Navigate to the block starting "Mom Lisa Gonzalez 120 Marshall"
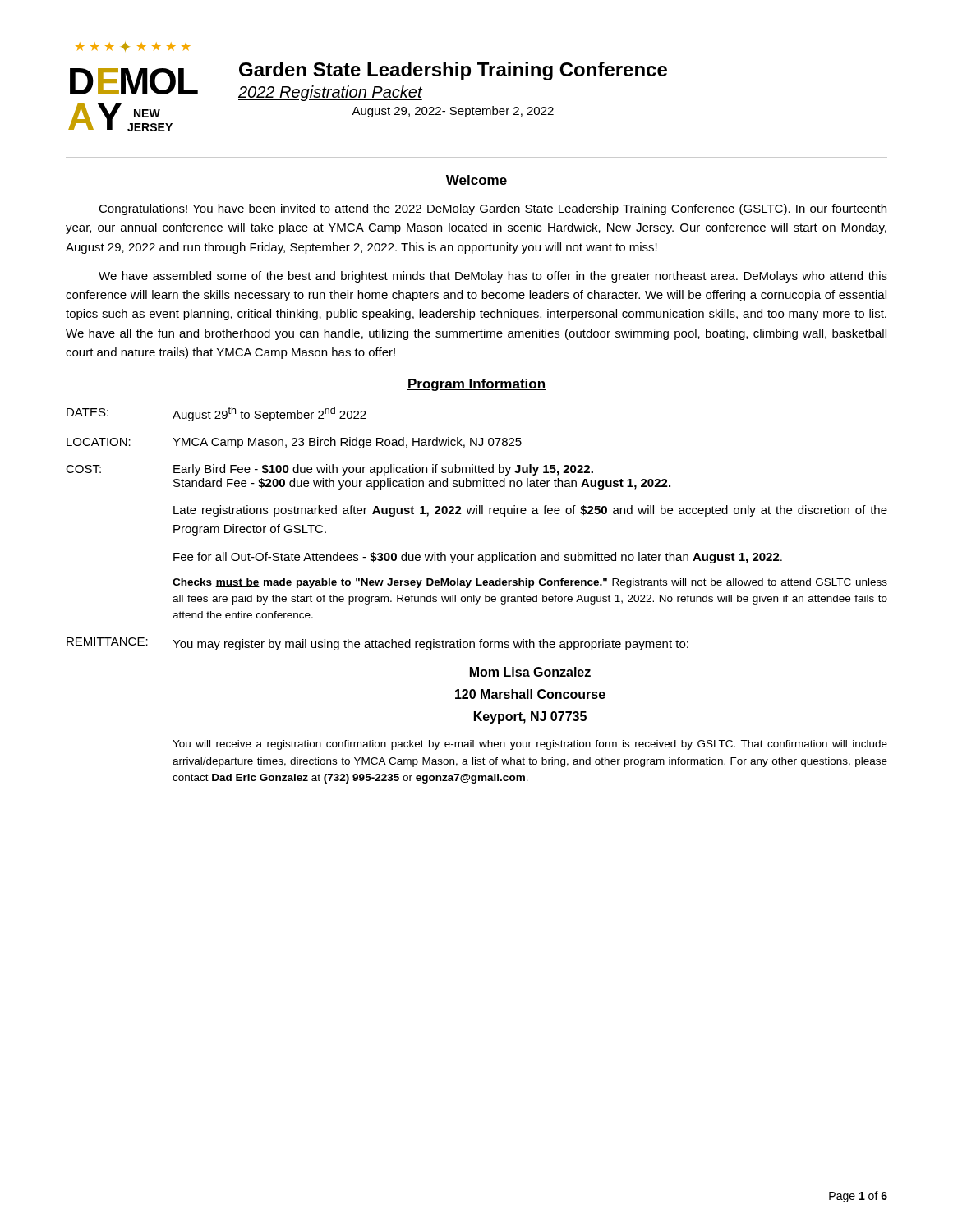This screenshot has height=1232, width=953. (x=530, y=694)
